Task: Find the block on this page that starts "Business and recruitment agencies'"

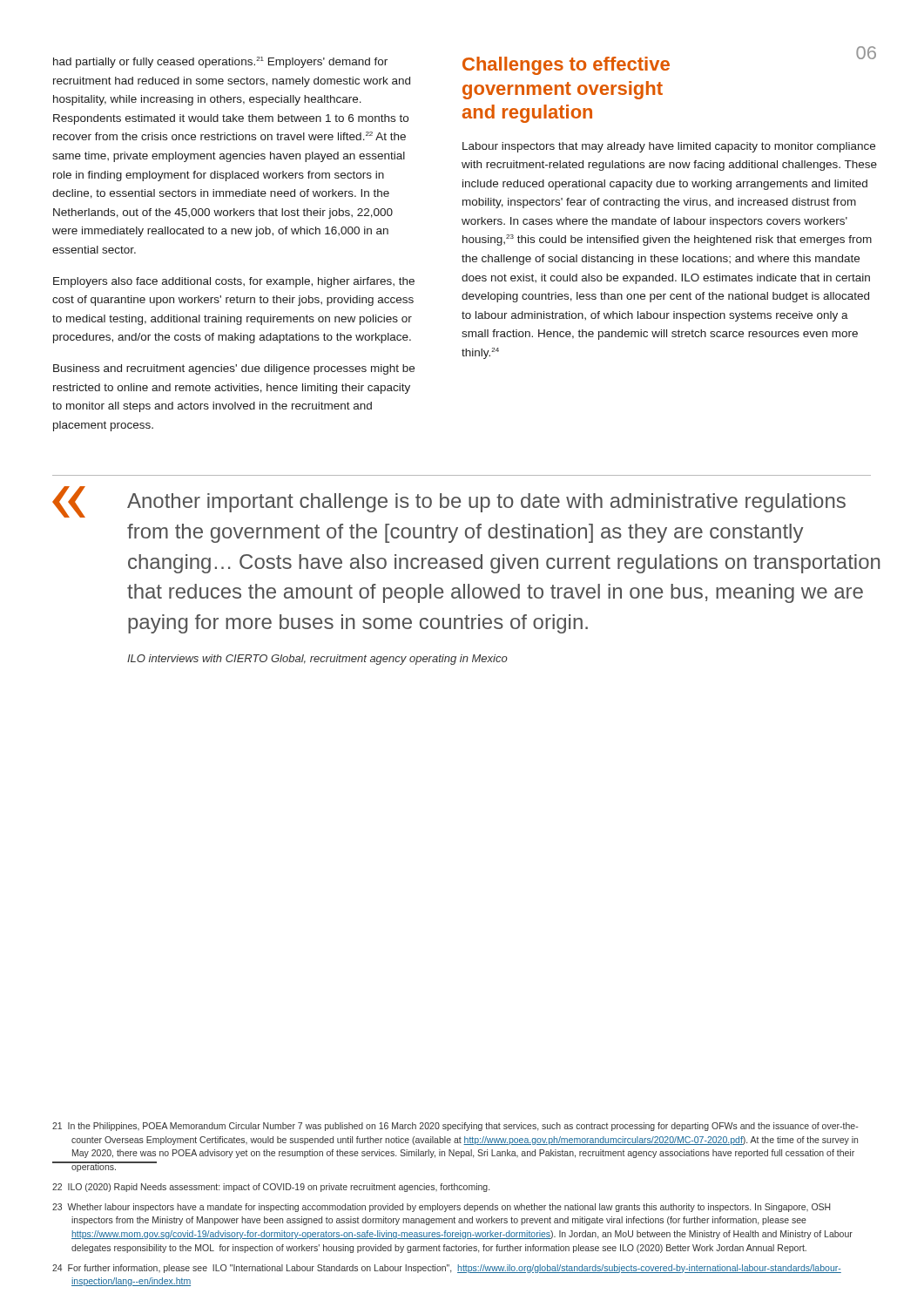Action: click(234, 396)
